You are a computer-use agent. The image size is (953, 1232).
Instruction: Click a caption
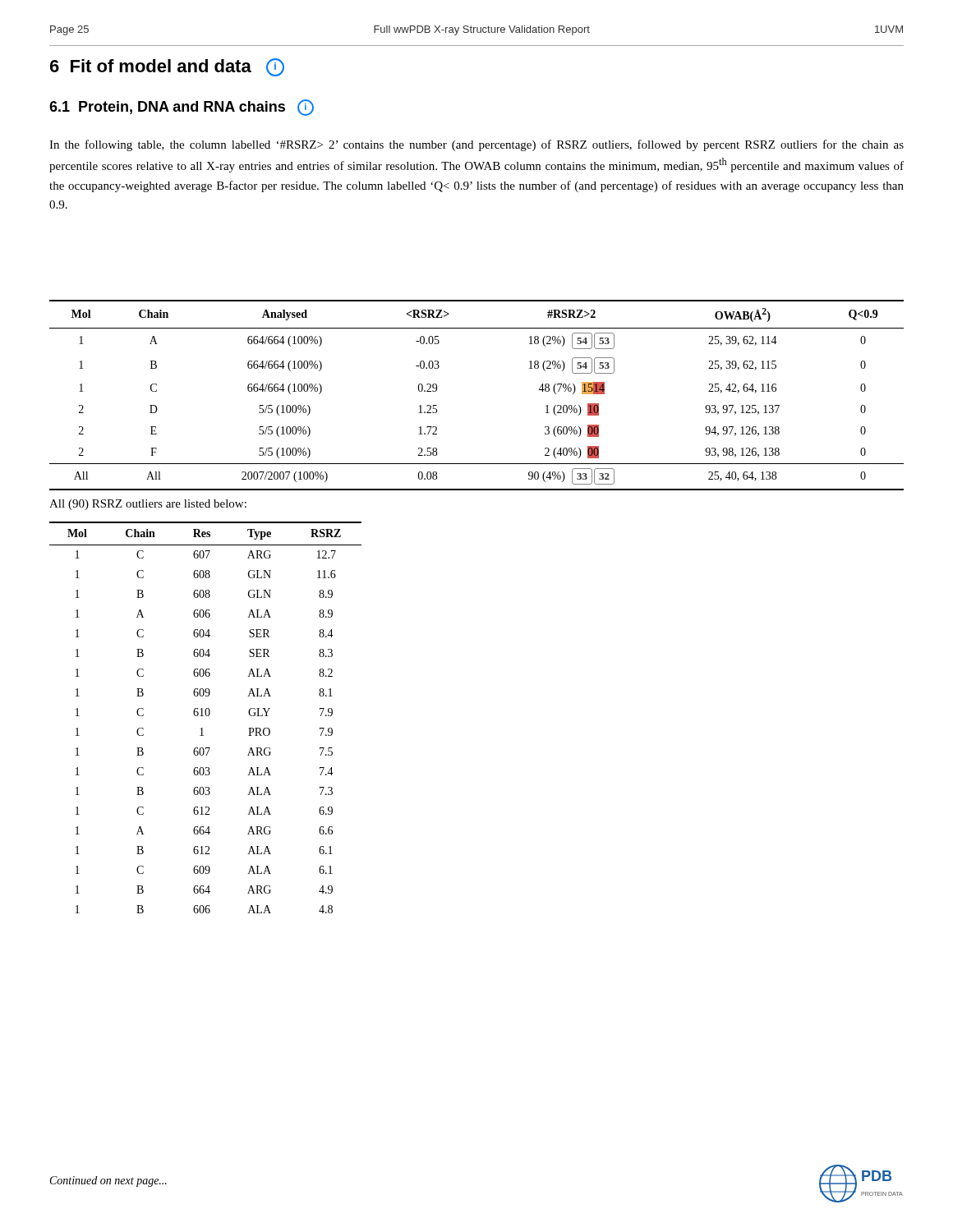tap(108, 1181)
